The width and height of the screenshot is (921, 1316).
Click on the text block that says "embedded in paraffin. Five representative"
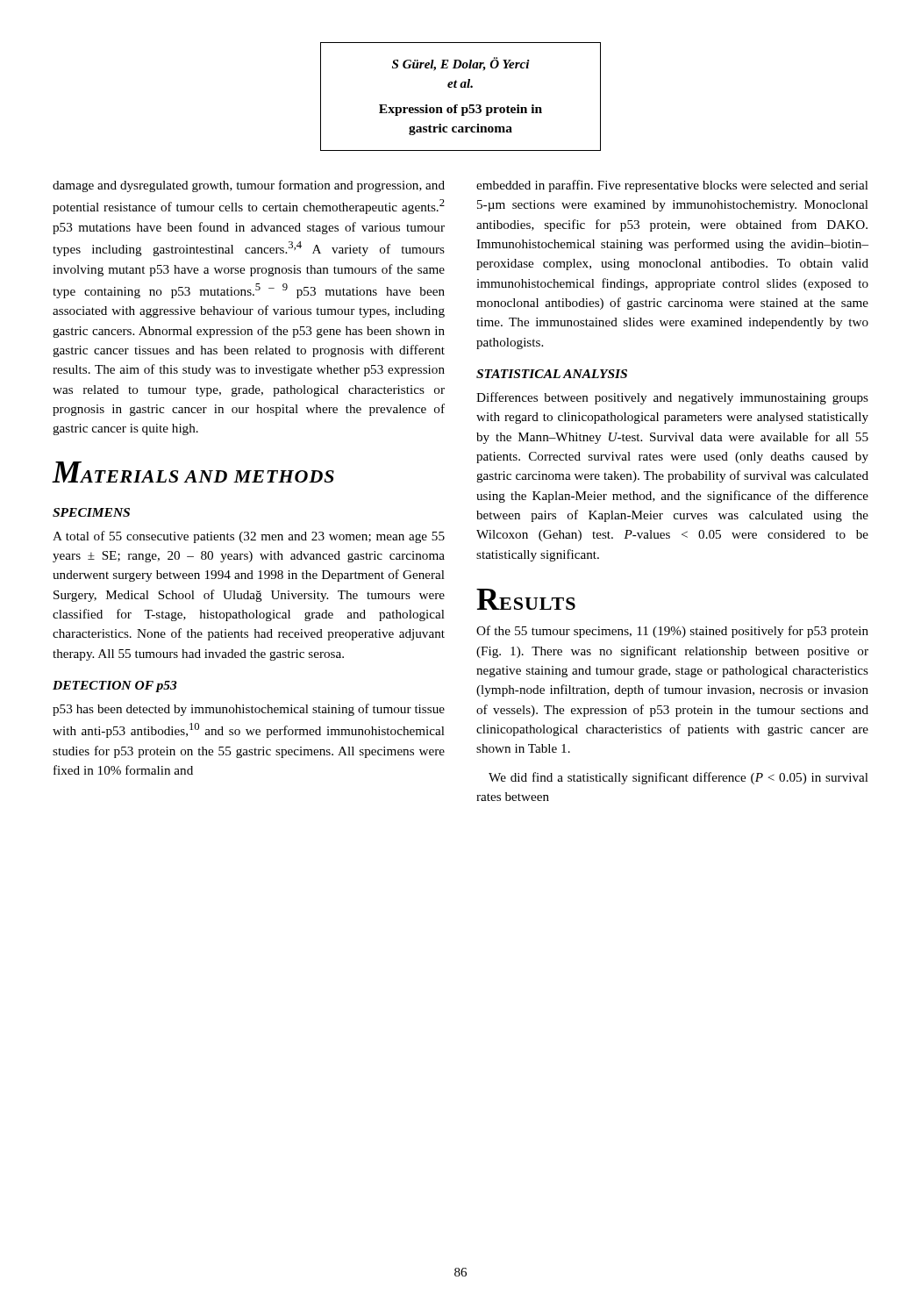click(672, 264)
